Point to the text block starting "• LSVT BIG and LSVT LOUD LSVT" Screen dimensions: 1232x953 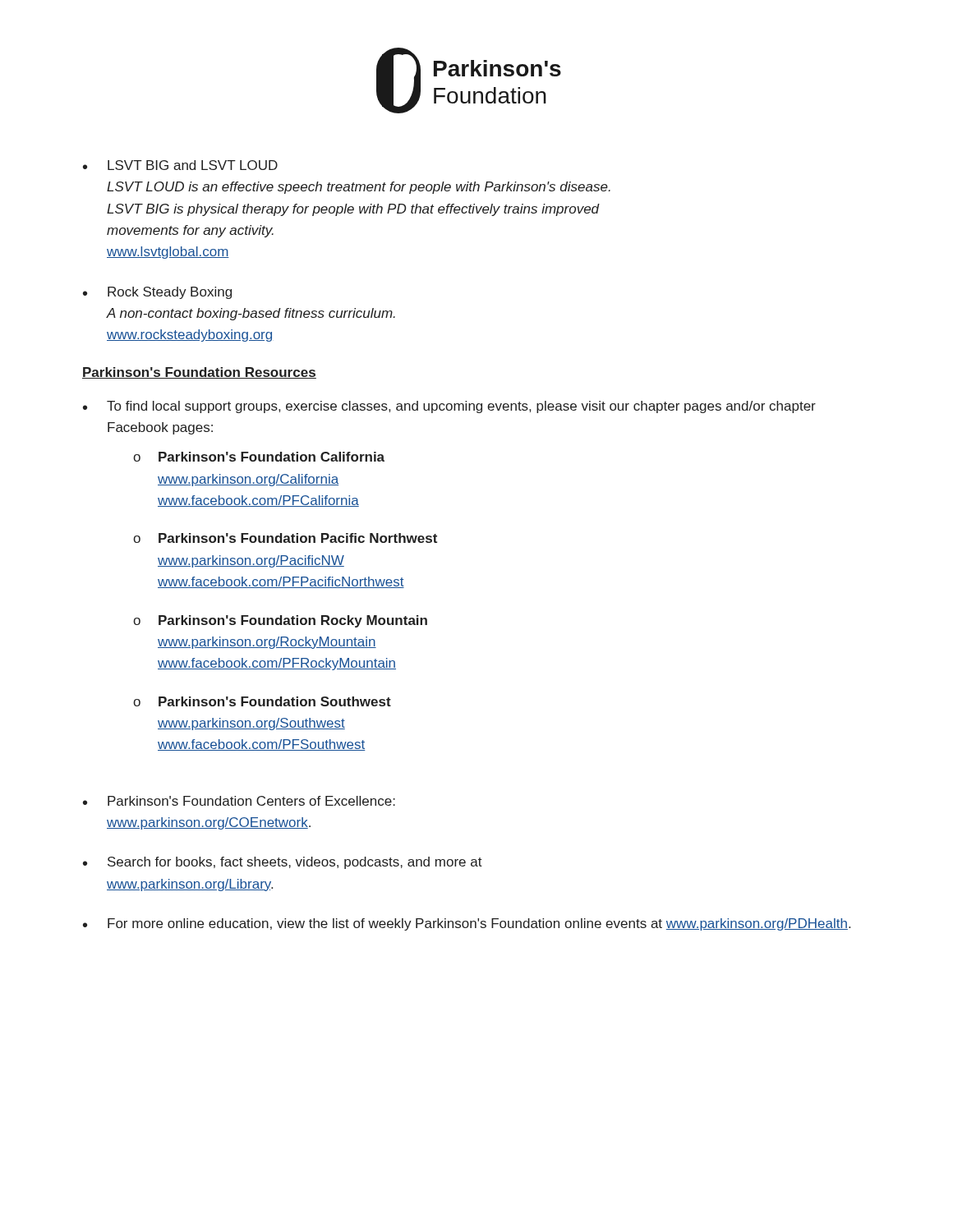pos(481,209)
